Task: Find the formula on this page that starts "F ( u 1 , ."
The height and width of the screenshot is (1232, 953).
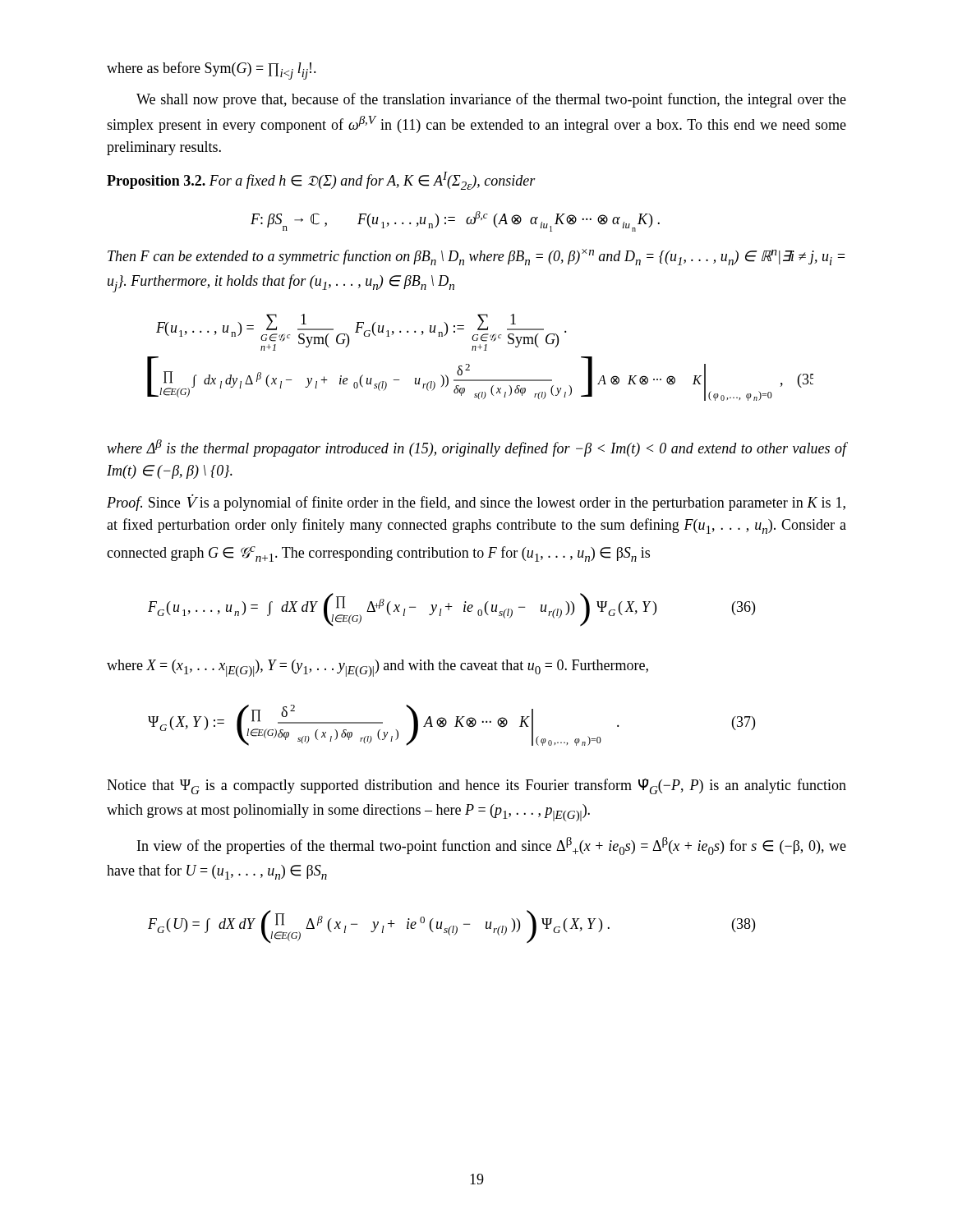Action: 476,365
